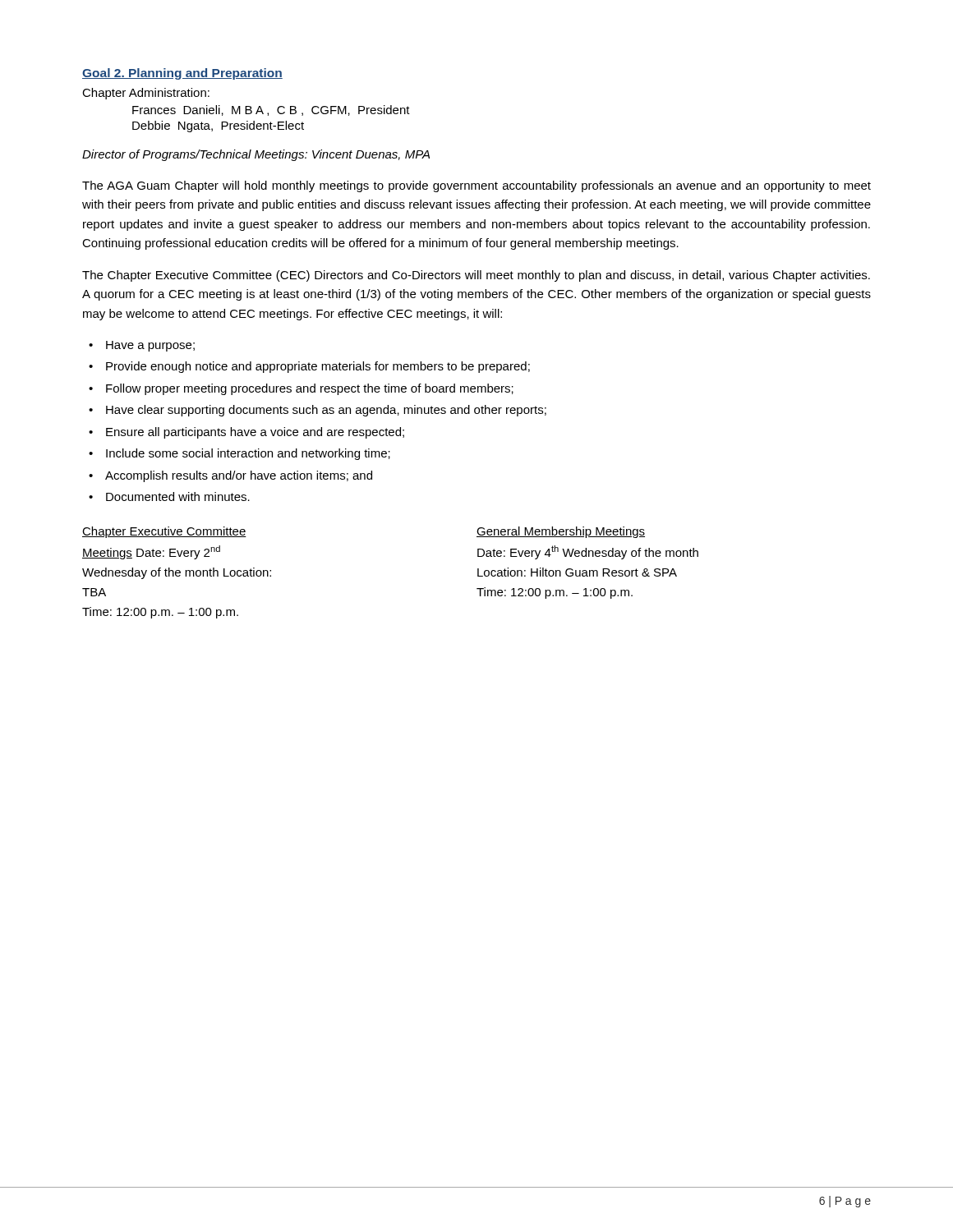Image resolution: width=953 pixels, height=1232 pixels.
Task: Locate the text "Documented with minutes."
Action: click(x=178, y=497)
